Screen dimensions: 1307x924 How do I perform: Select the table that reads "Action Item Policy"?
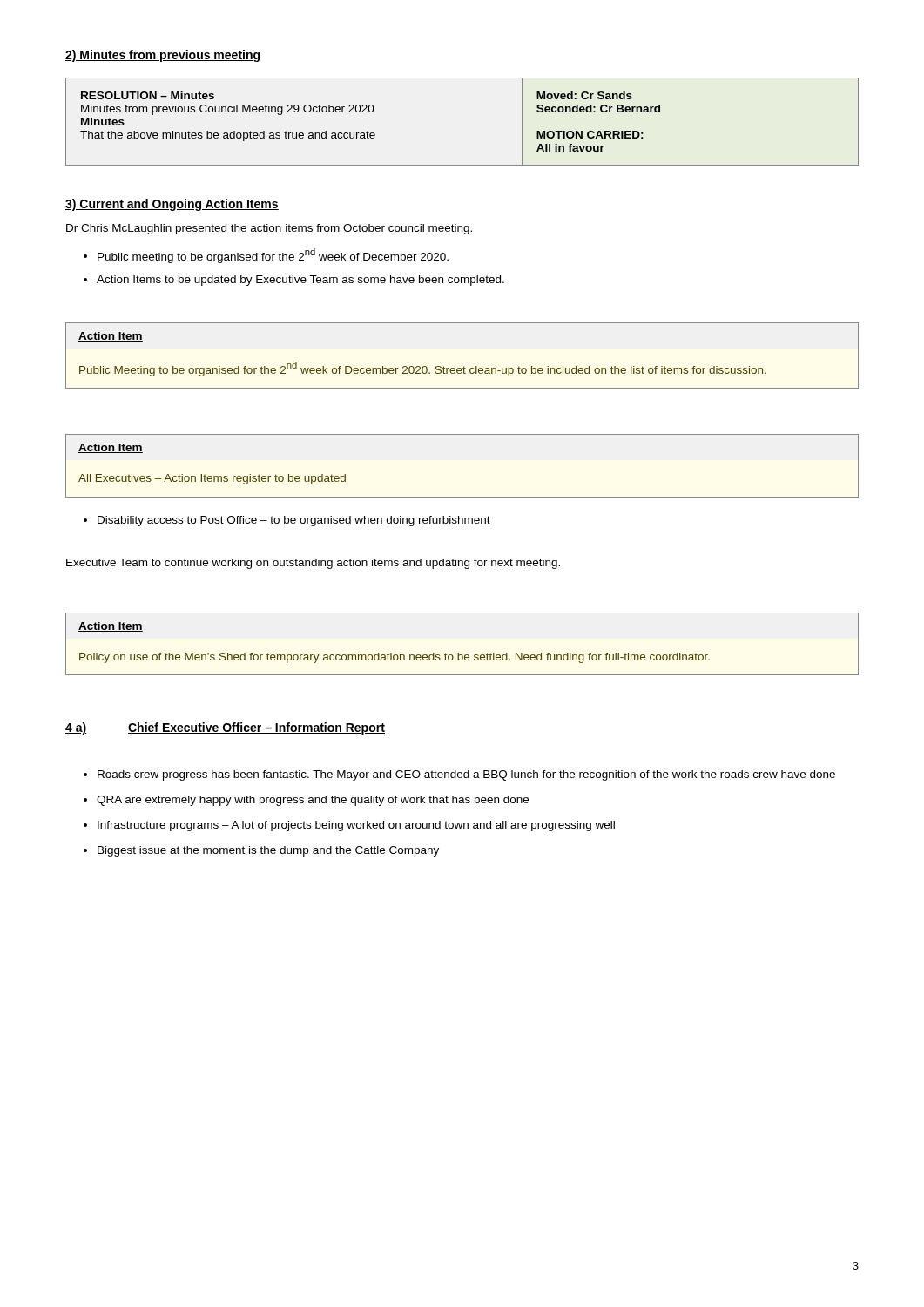462,644
